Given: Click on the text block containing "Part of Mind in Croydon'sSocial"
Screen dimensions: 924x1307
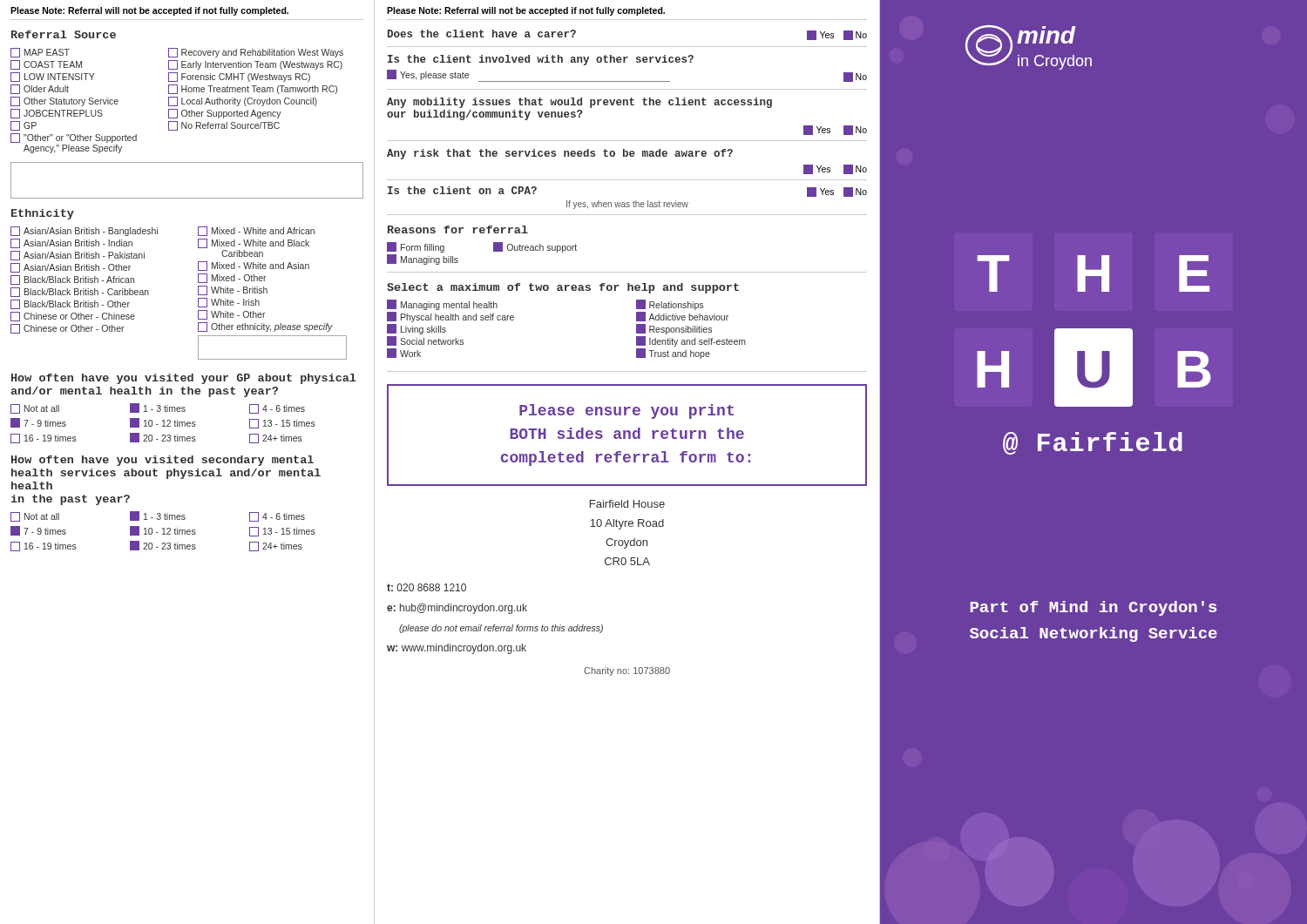Looking at the screenshot, I should [x=1094, y=621].
